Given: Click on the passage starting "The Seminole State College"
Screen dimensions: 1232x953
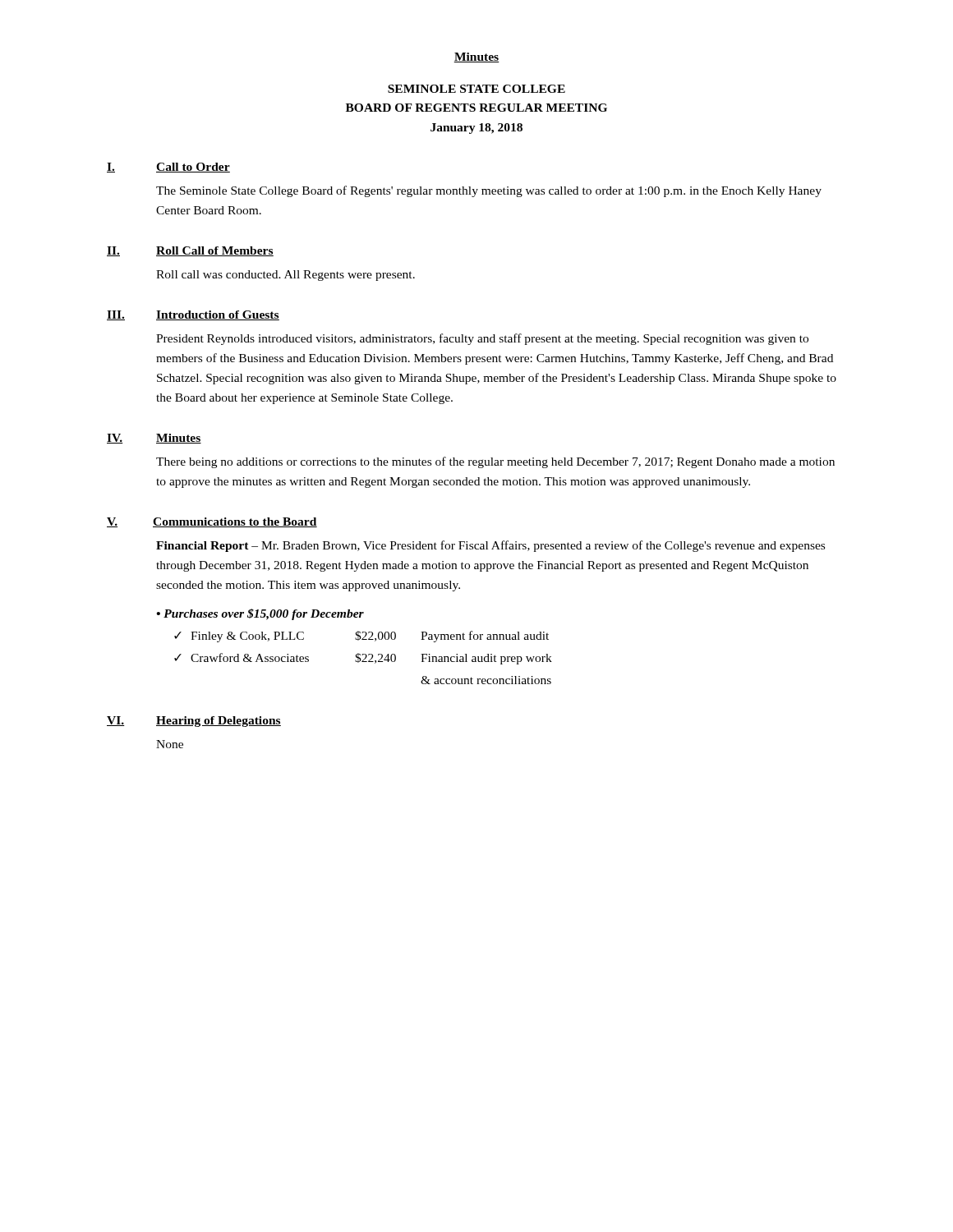Looking at the screenshot, I should coord(489,200).
